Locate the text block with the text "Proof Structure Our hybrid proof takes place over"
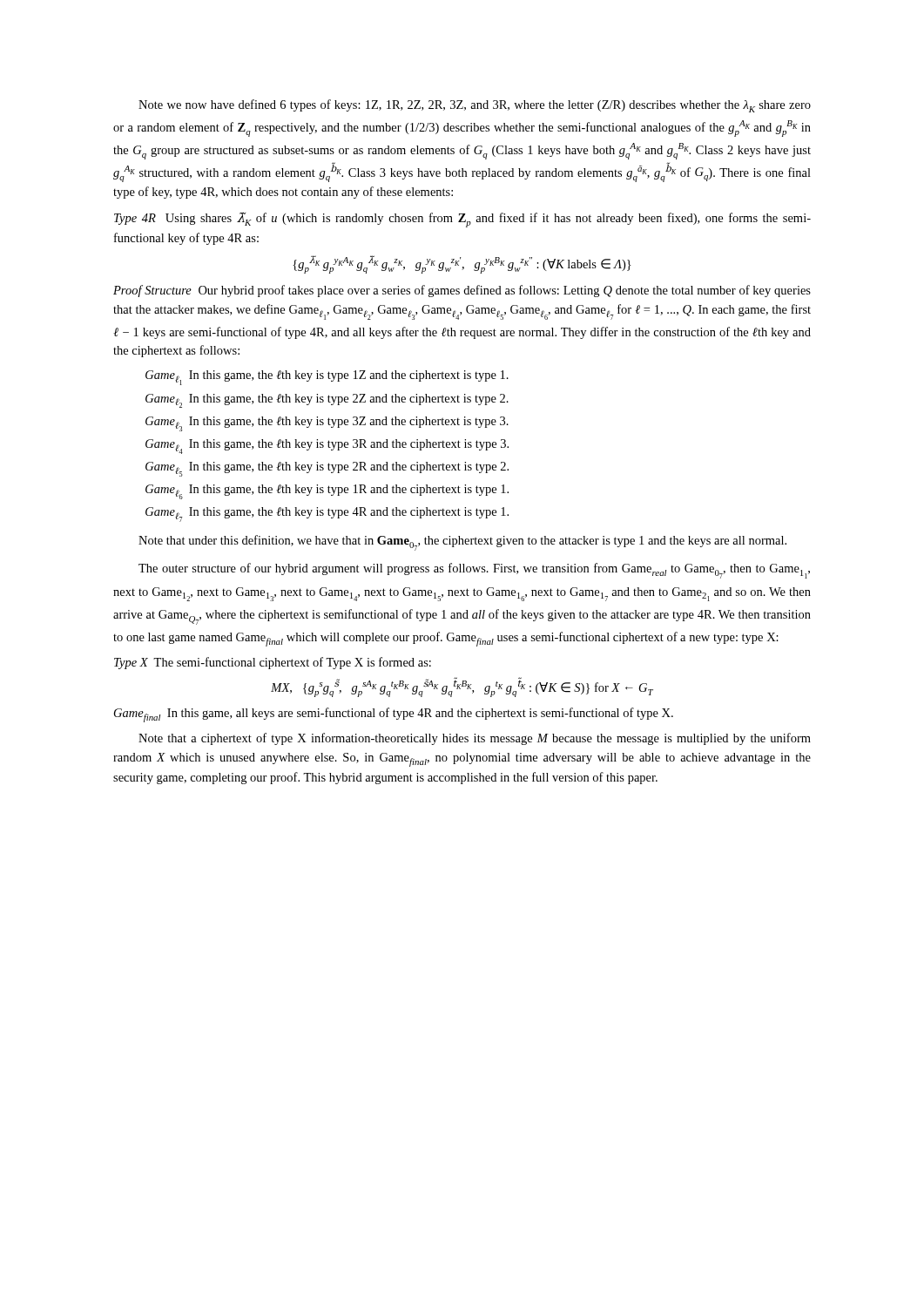 pos(462,321)
